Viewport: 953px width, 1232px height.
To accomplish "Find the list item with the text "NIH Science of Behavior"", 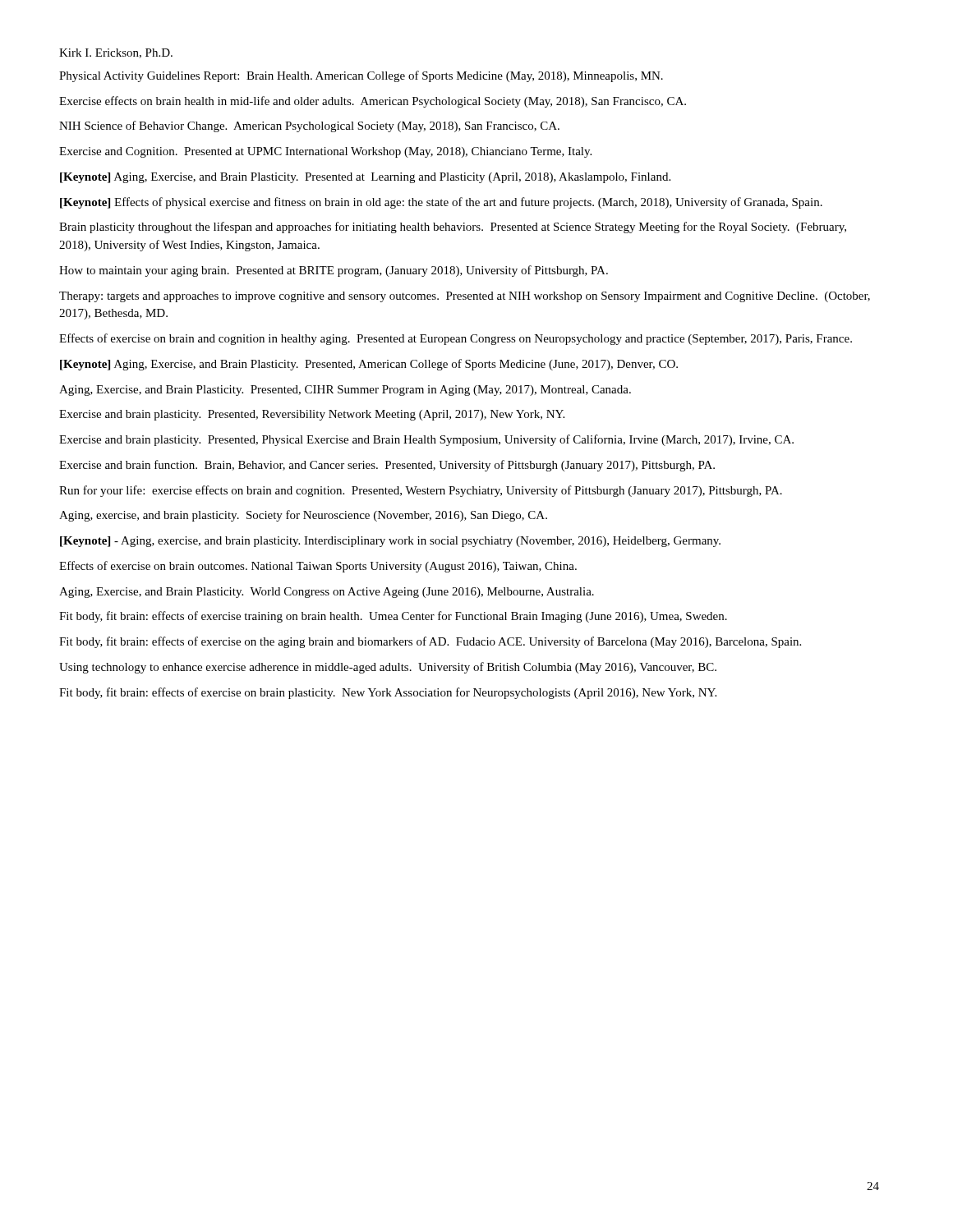I will [x=310, y=126].
